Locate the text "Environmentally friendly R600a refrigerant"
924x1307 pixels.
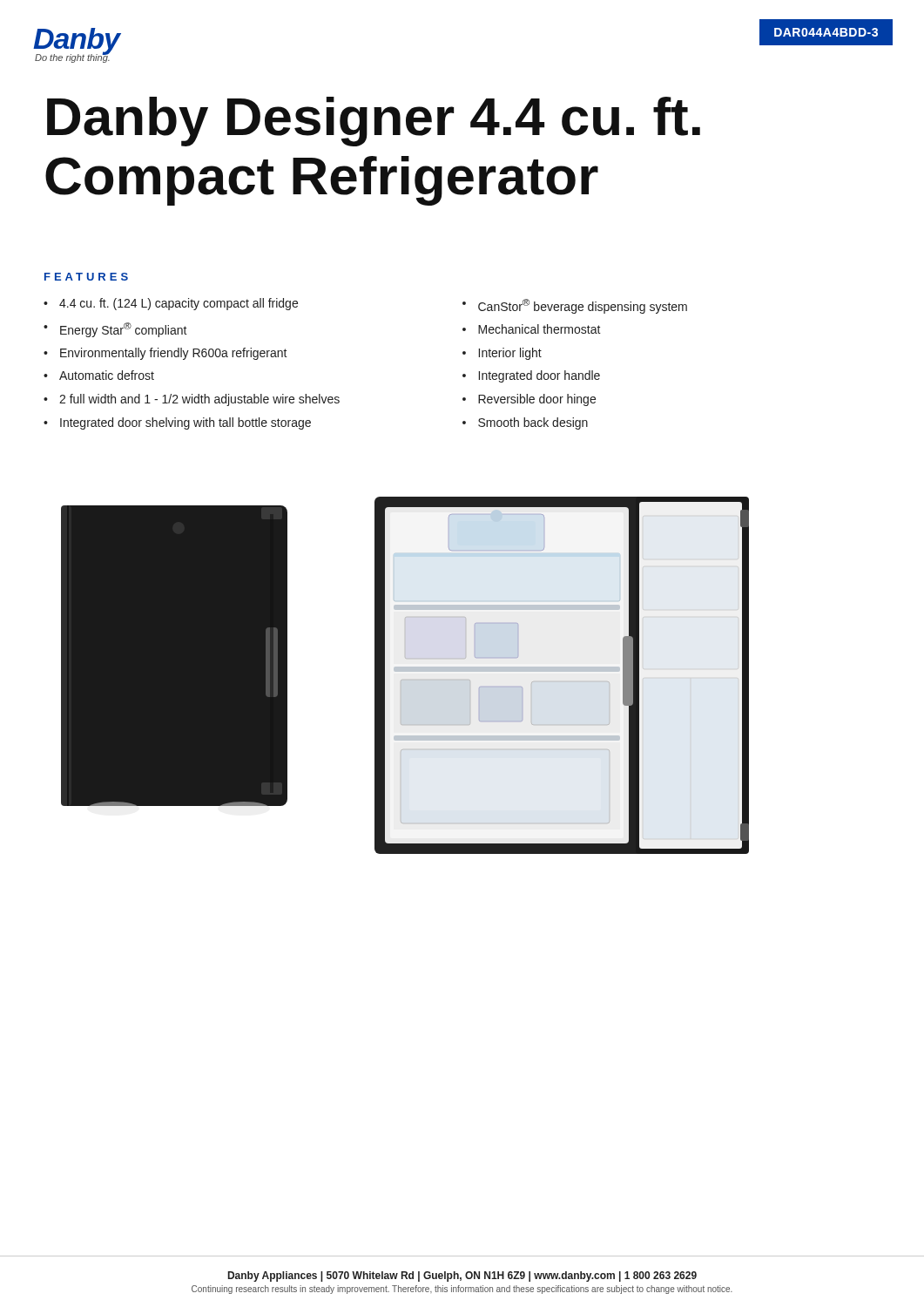pyautogui.click(x=173, y=353)
